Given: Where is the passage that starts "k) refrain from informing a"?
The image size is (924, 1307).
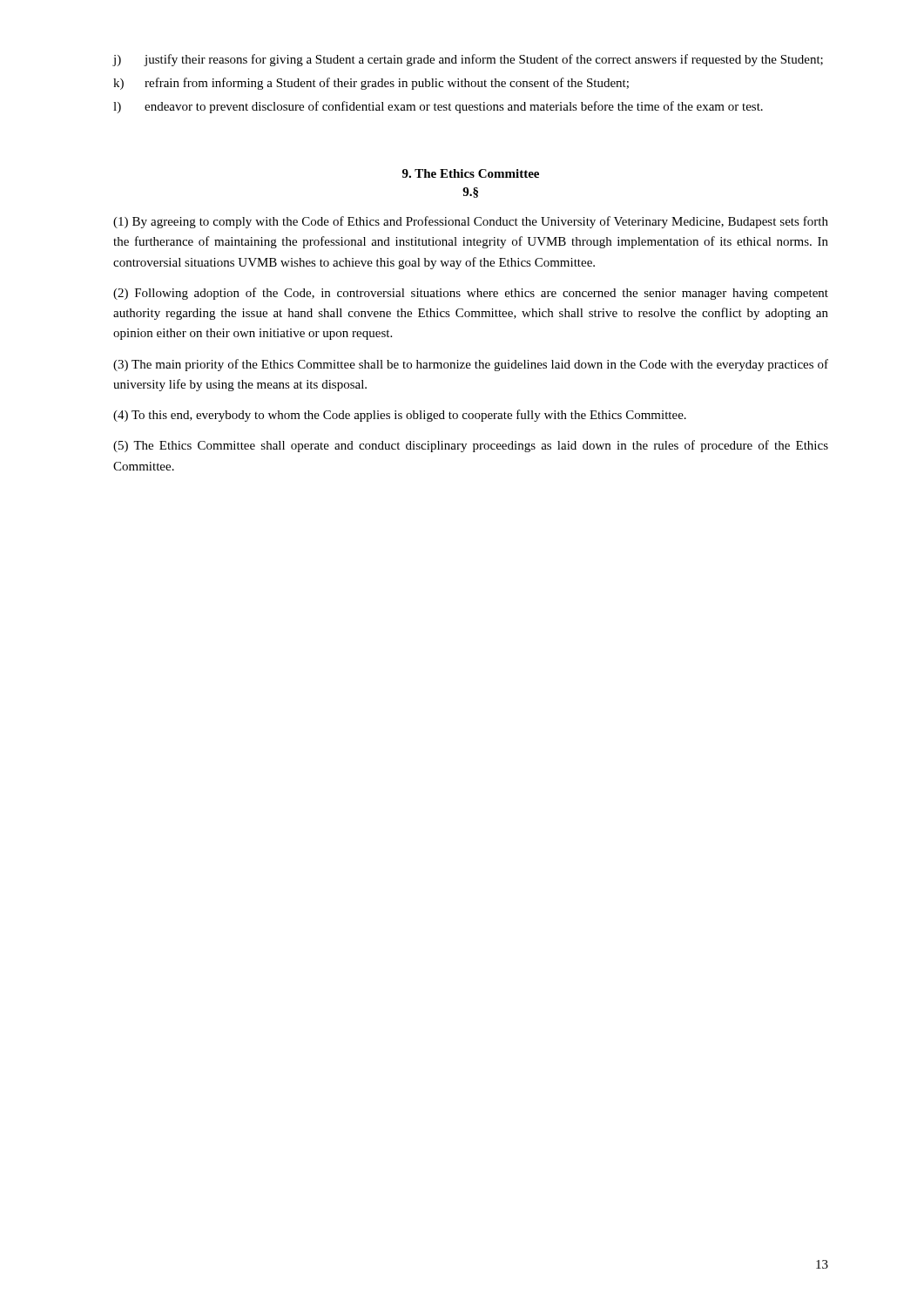Looking at the screenshot, I should [471, 83].
